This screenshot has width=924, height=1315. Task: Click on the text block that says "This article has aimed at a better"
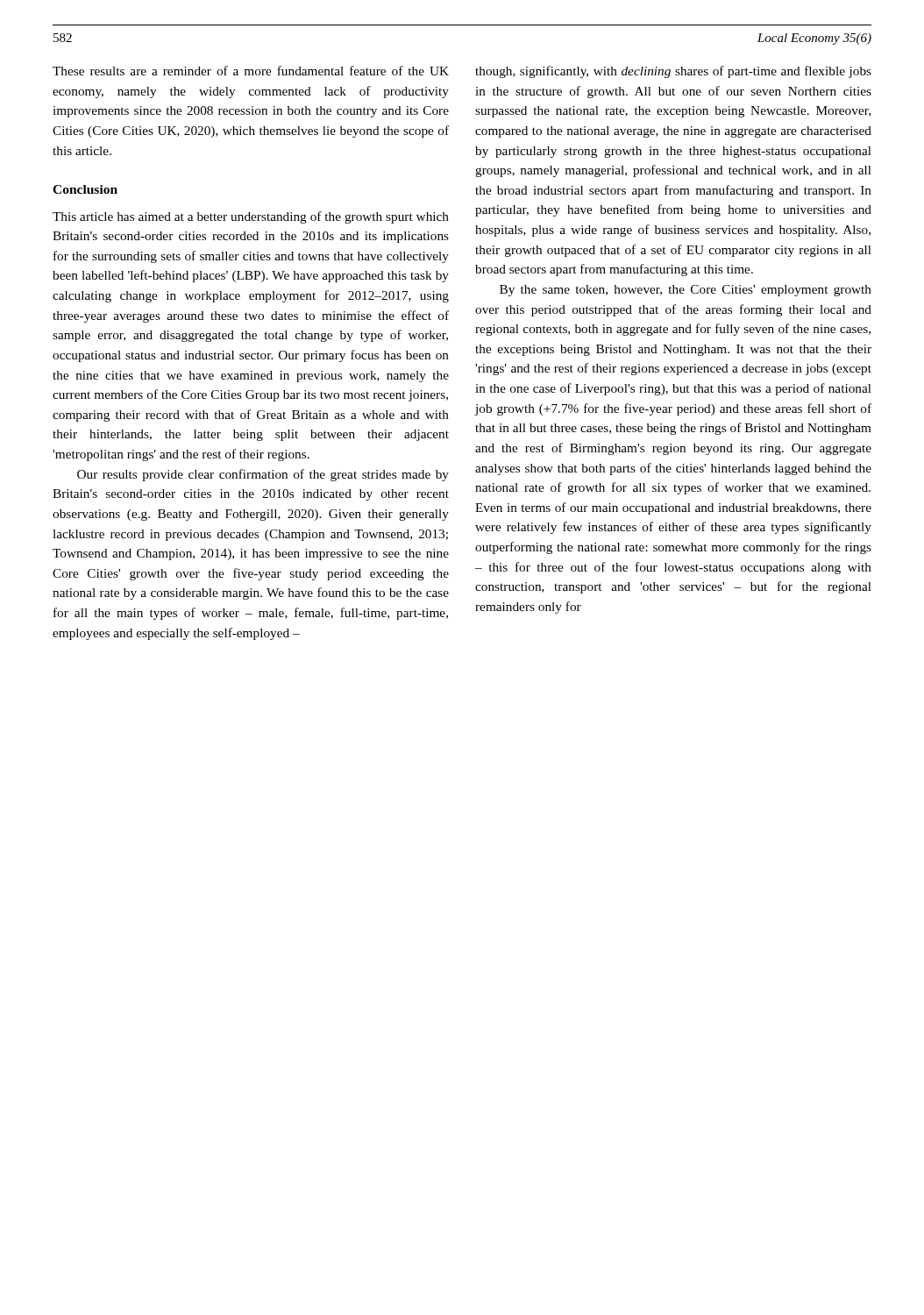(251, 335)
